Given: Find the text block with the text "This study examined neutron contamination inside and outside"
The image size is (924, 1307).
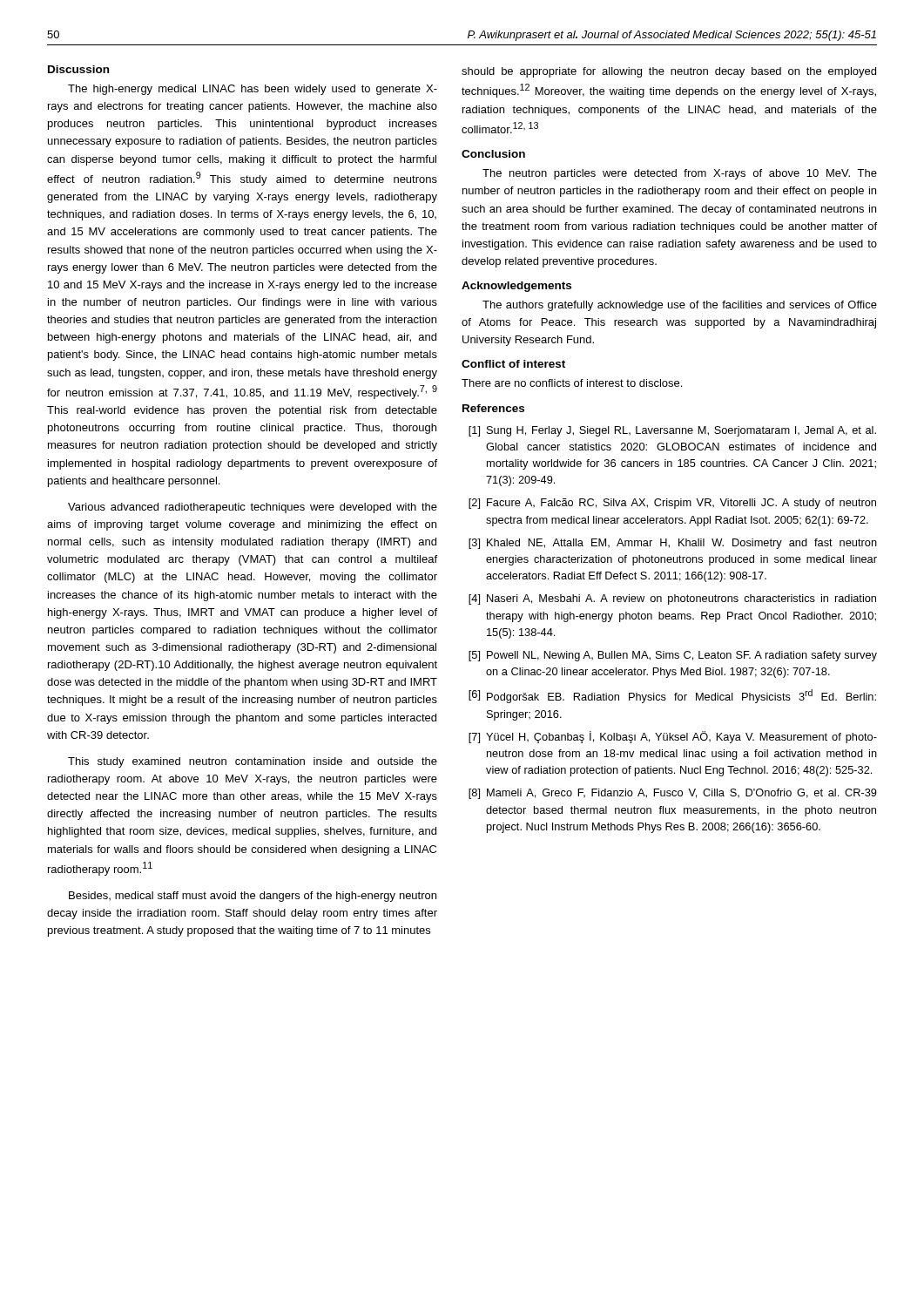Looking at the screenshot, I should [x=242, y=816].
